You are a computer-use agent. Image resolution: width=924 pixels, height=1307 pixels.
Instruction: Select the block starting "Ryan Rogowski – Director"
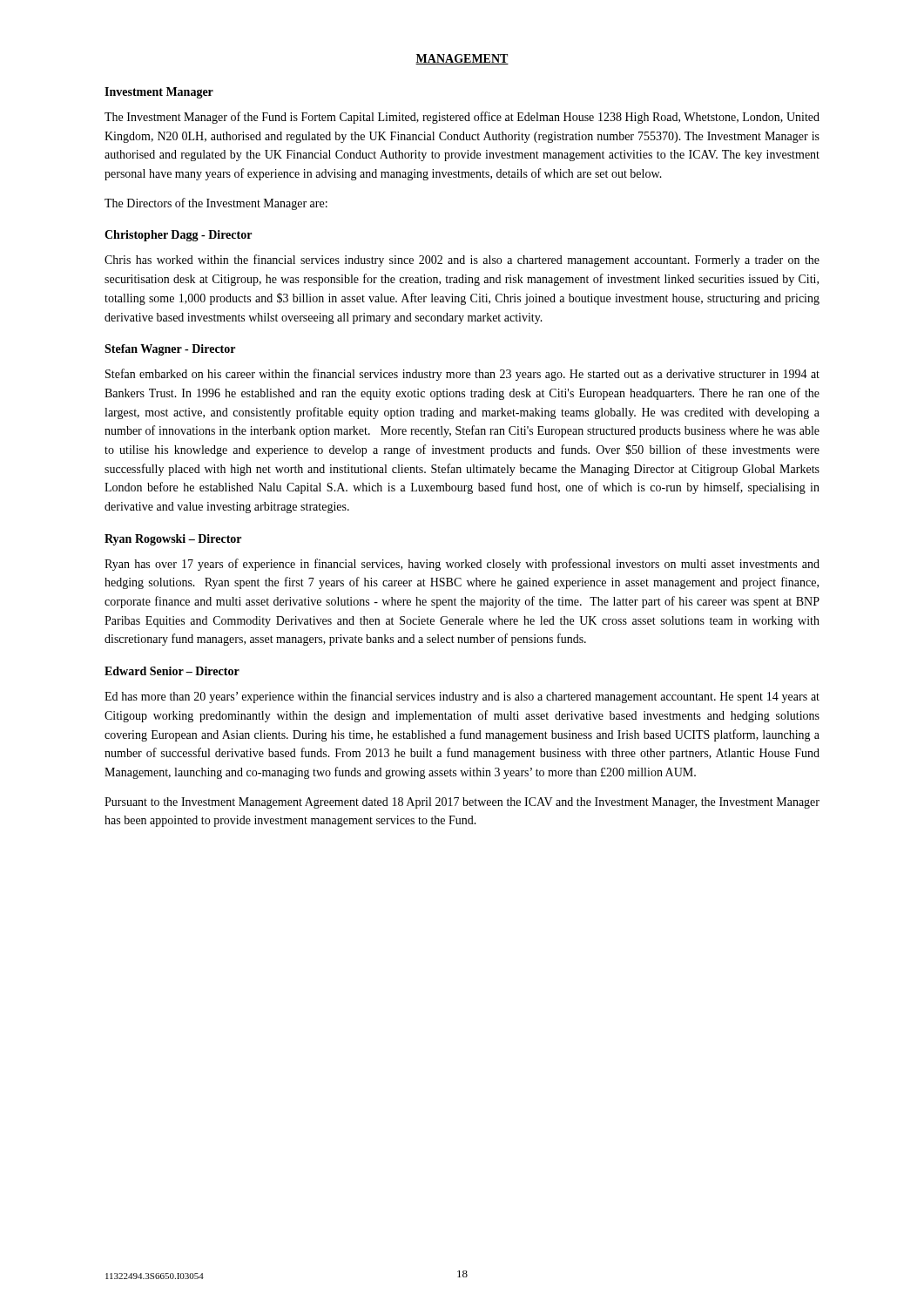point(173,539)
